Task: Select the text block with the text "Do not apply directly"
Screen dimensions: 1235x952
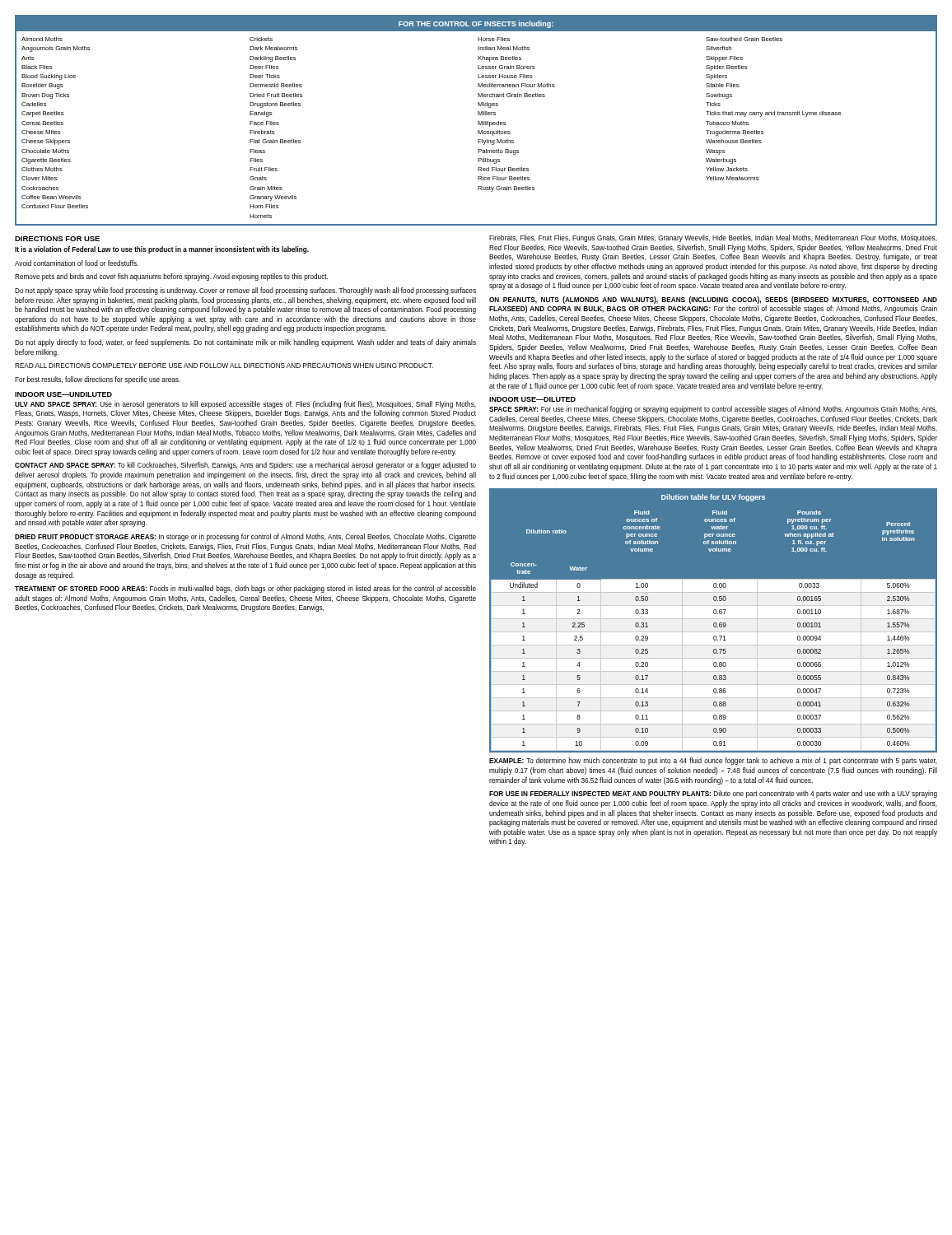Action: tap(245, 348)
